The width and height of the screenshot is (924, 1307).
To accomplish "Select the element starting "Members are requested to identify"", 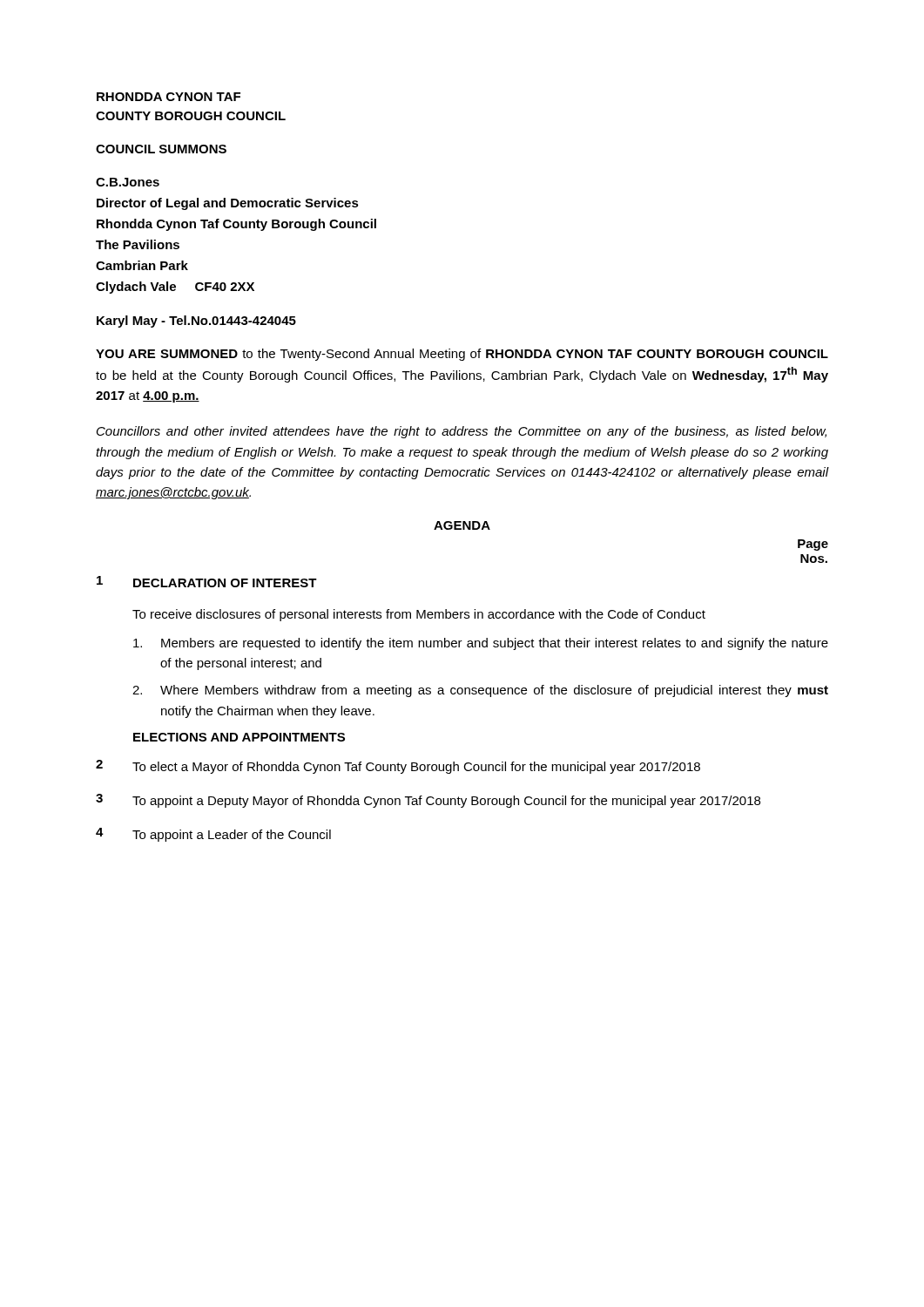I will coord(480,653).
